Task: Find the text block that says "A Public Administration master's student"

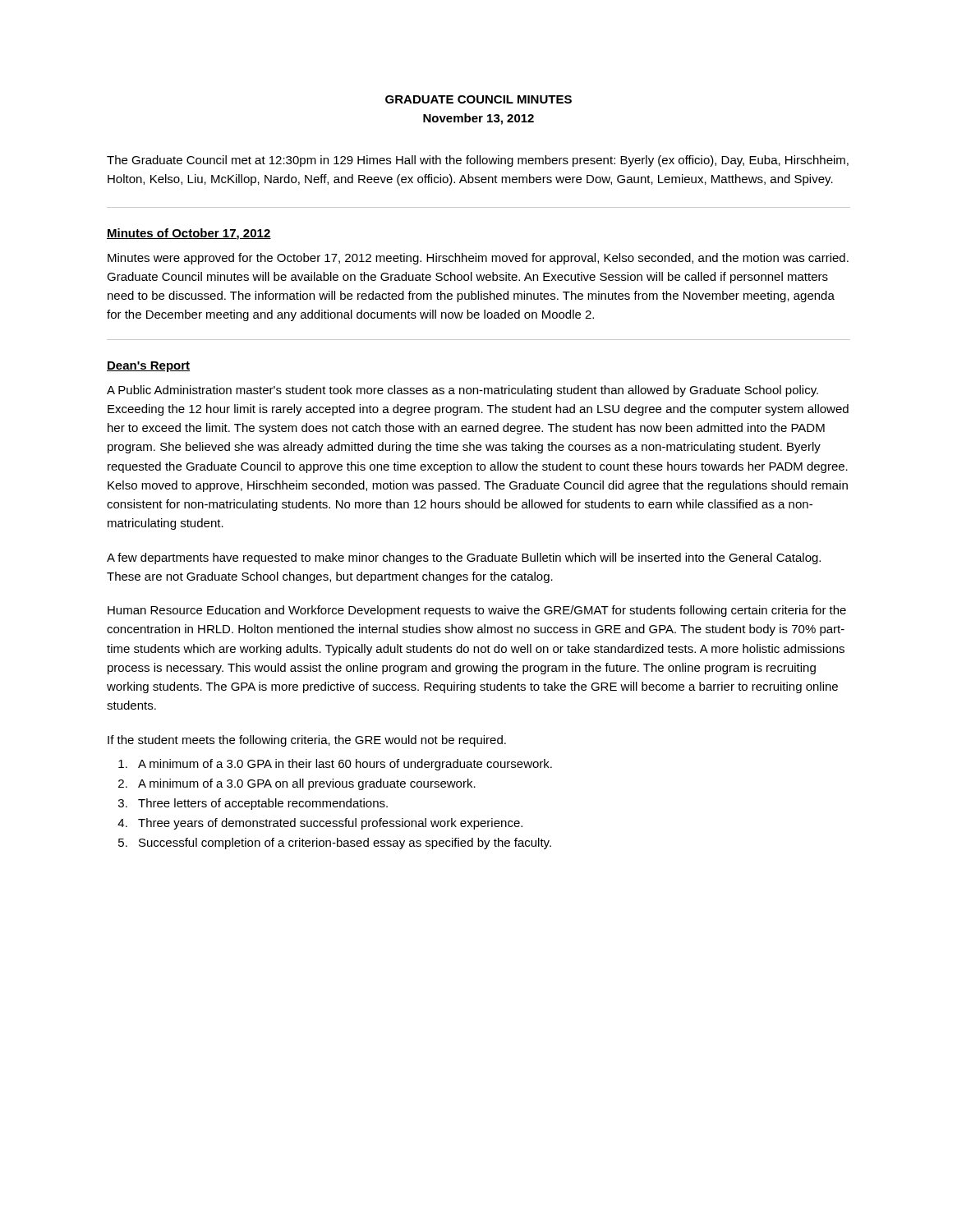Action: (x=478, y=456)
